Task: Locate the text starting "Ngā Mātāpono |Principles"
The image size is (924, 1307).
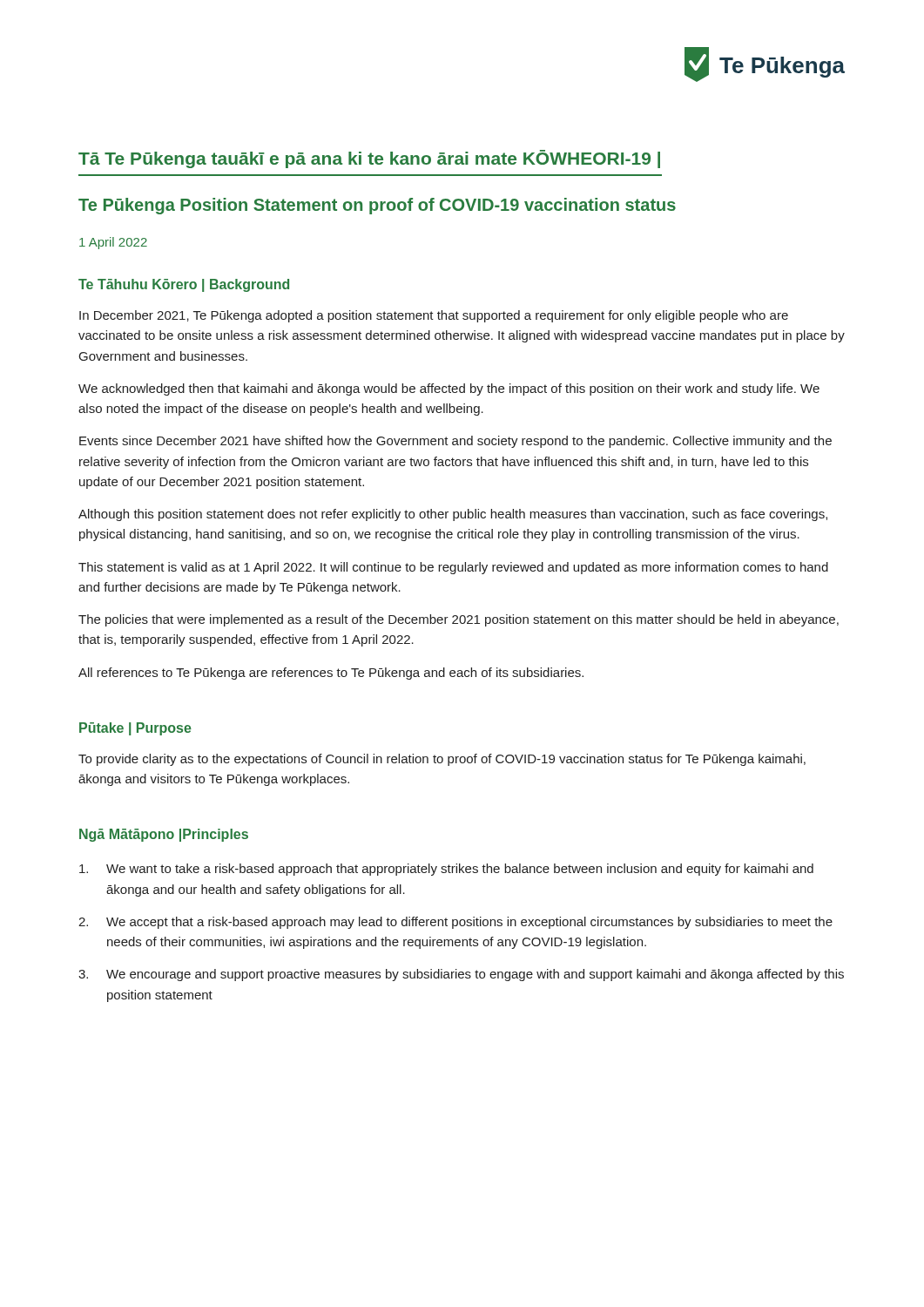Action: [x=164, y=835]
